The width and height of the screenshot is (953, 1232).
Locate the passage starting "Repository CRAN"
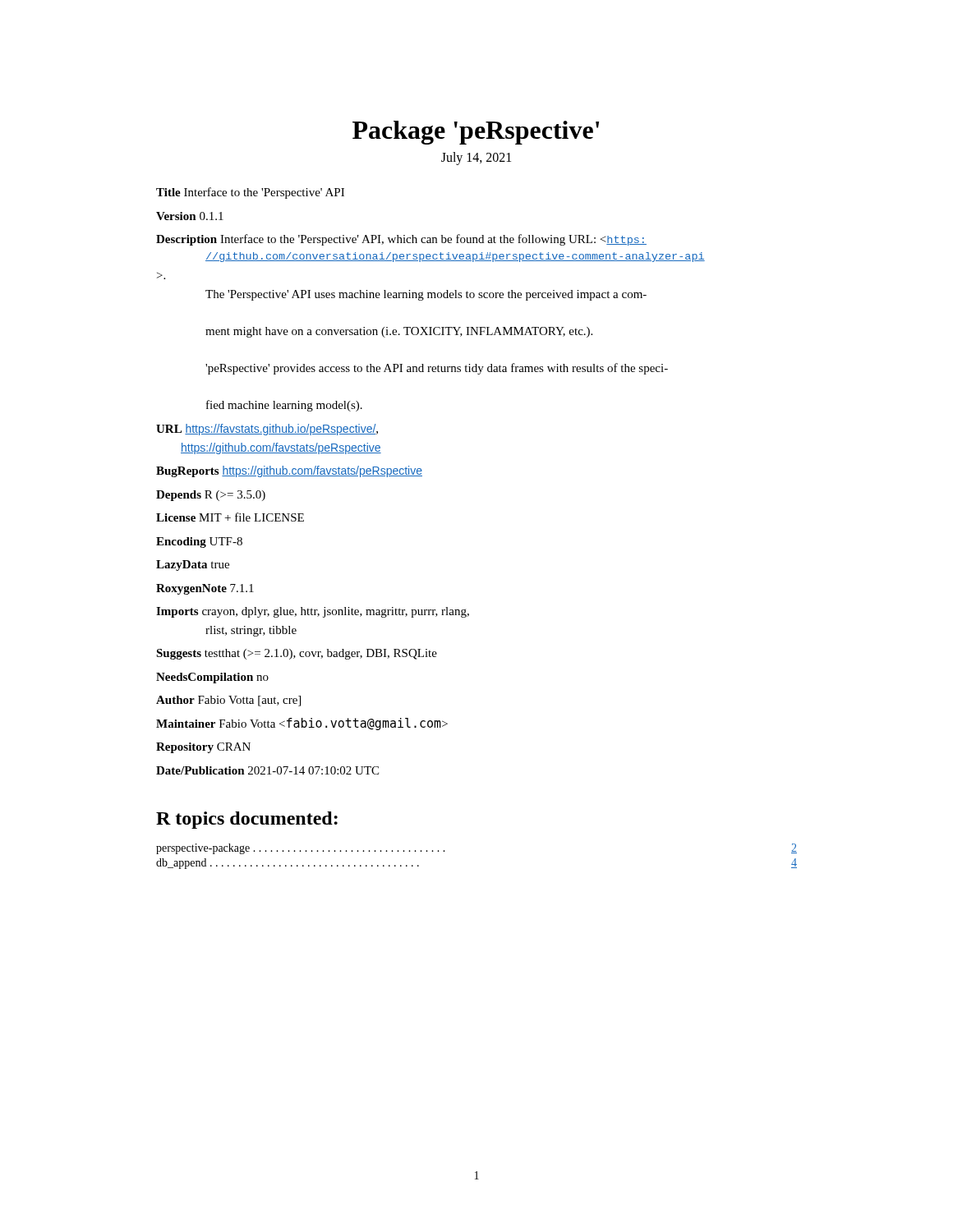click(x=204, y=747)
